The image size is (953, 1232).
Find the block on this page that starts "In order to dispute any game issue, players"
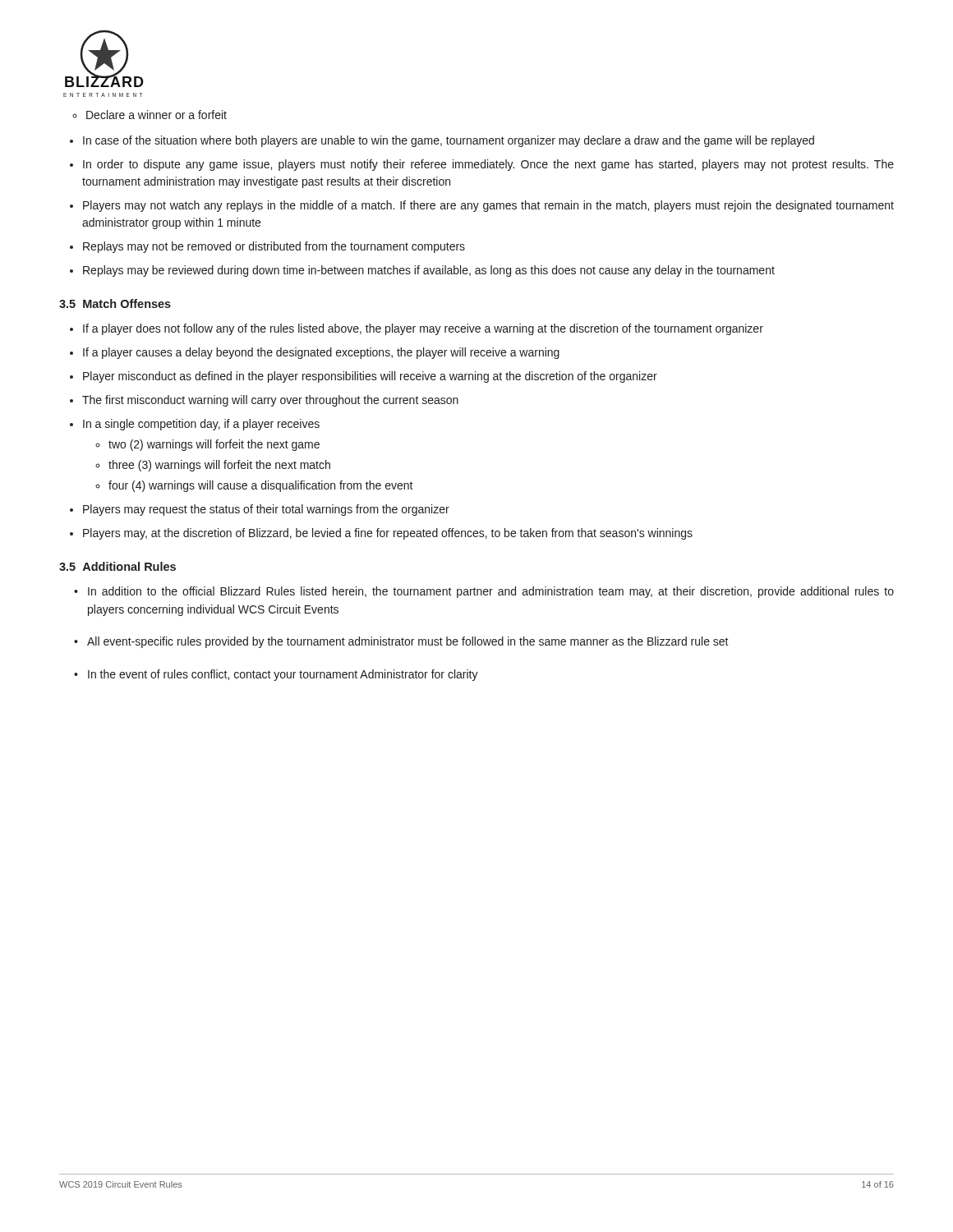[488, 173]
